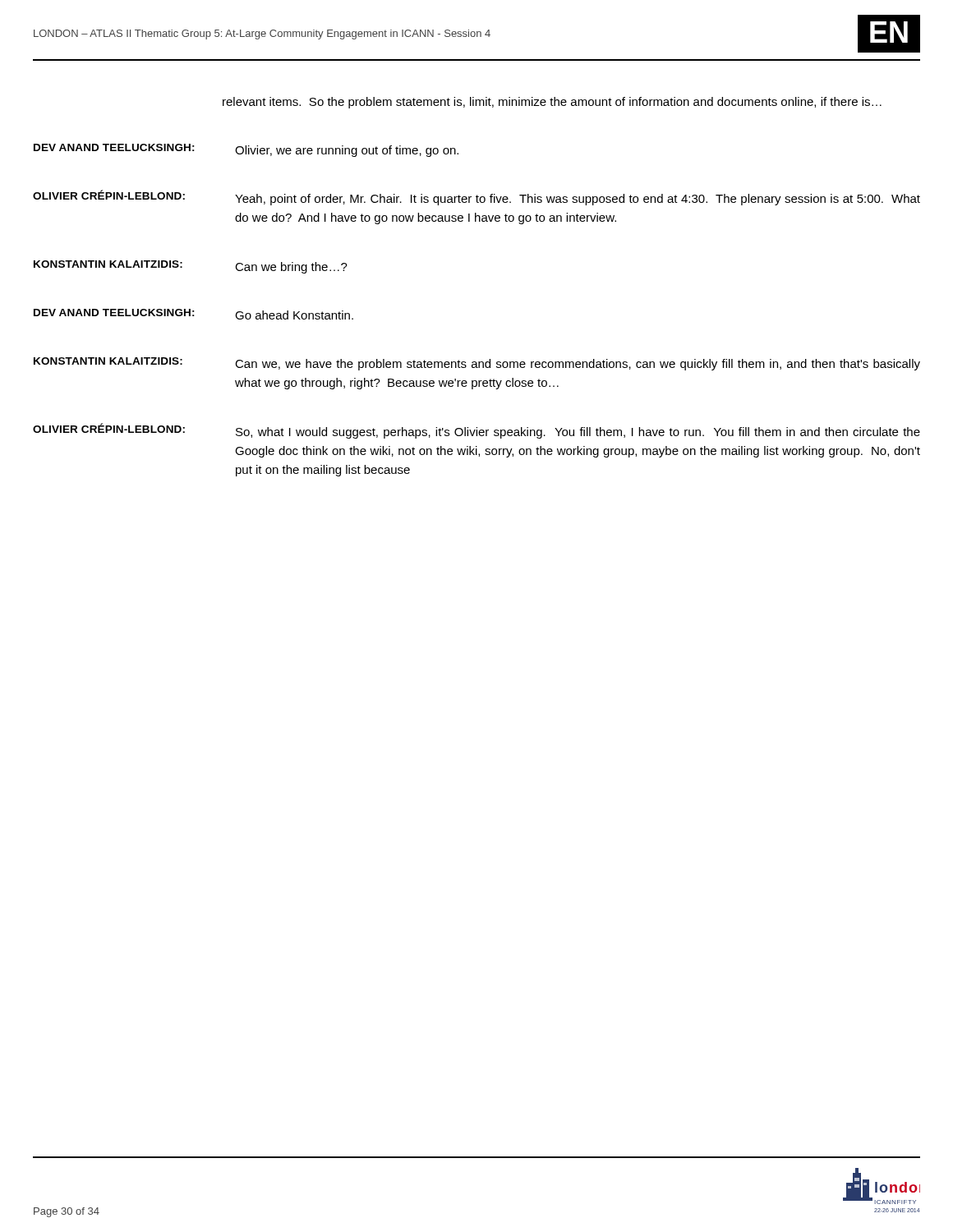Viewport: 953px width, 1232px height.
Task: Navigate to the element starting "Dev Anand Teelucksingh: Go ahead Konstantin."
Action: click(193, 314)
